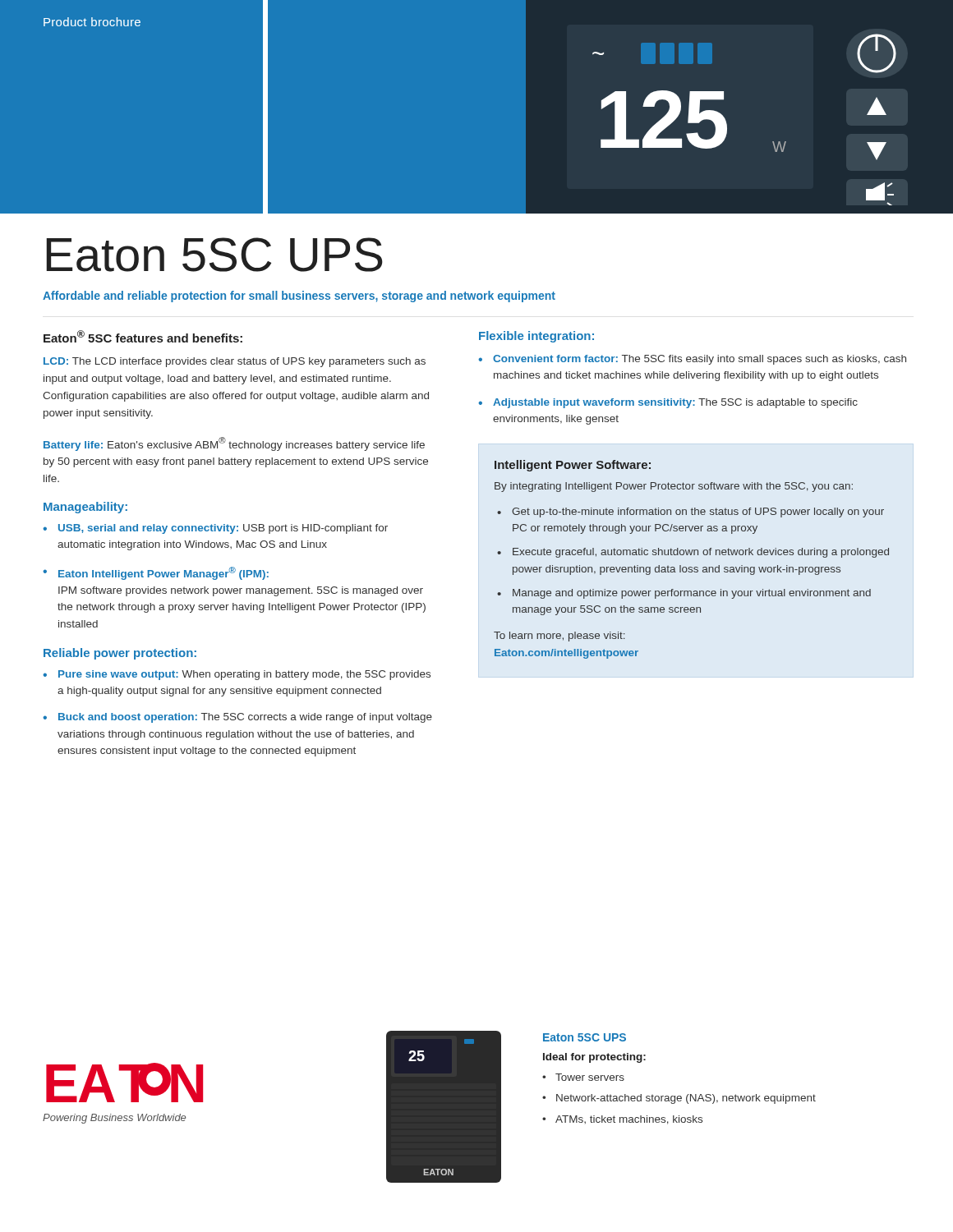Viewport: 953px width, 1232px height.
Task: Navigate to the text block starting "• Pure sine wave output: When"
Action: [x=237, y=681]
